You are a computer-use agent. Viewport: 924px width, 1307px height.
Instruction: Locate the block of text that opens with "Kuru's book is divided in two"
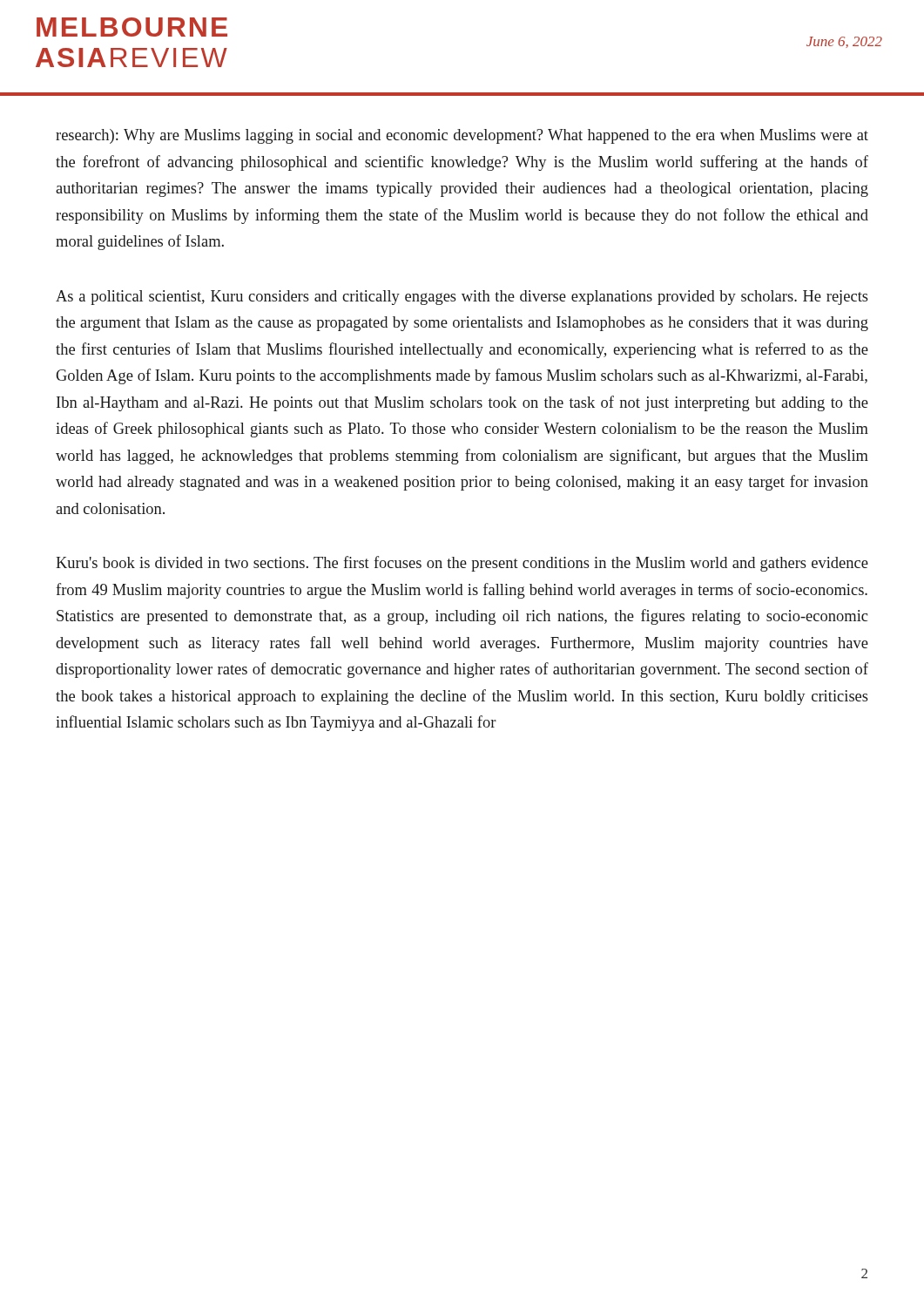click(x=462, y=643)
